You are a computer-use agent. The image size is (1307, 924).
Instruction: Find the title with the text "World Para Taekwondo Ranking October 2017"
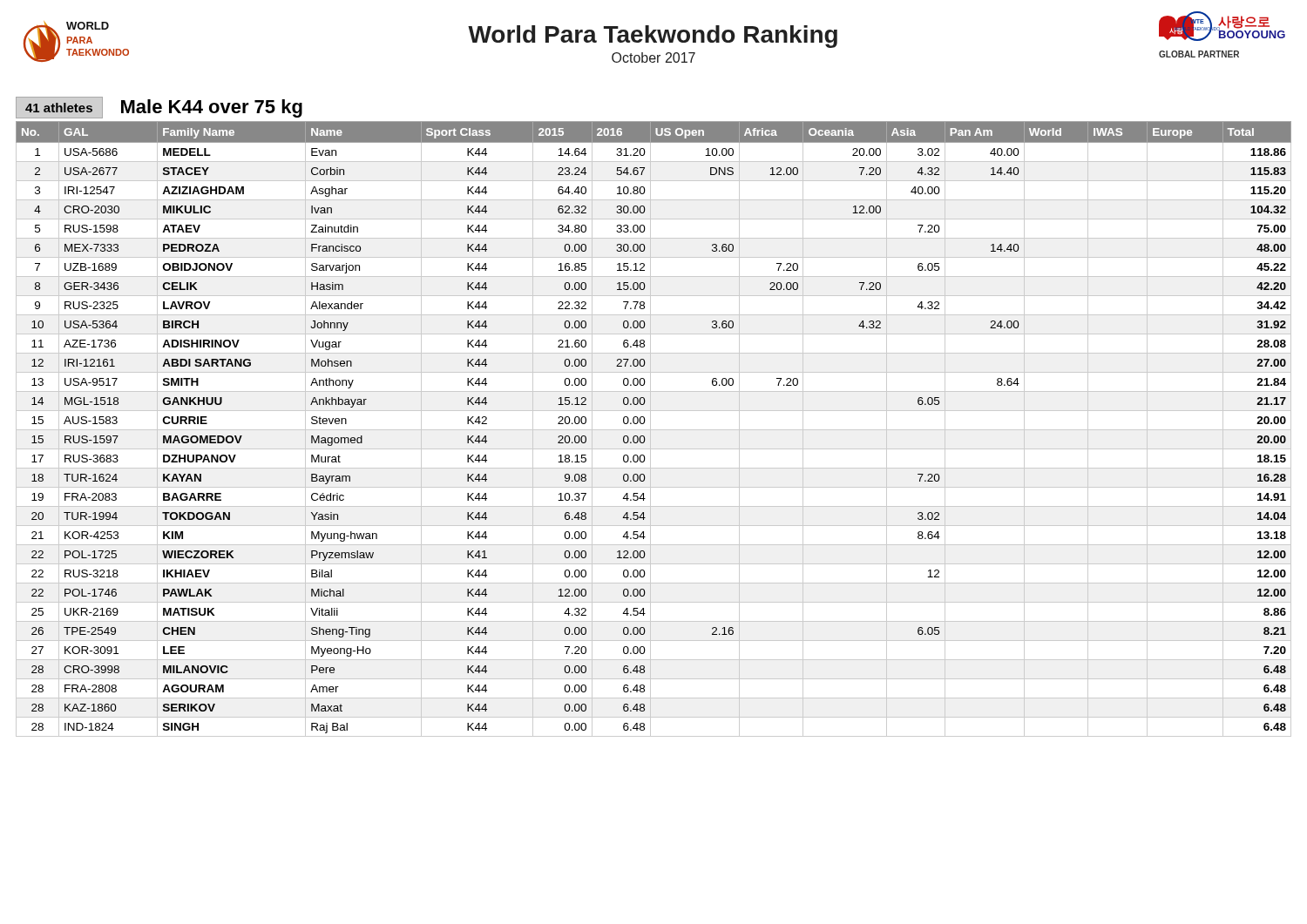(x=654, y=44)
